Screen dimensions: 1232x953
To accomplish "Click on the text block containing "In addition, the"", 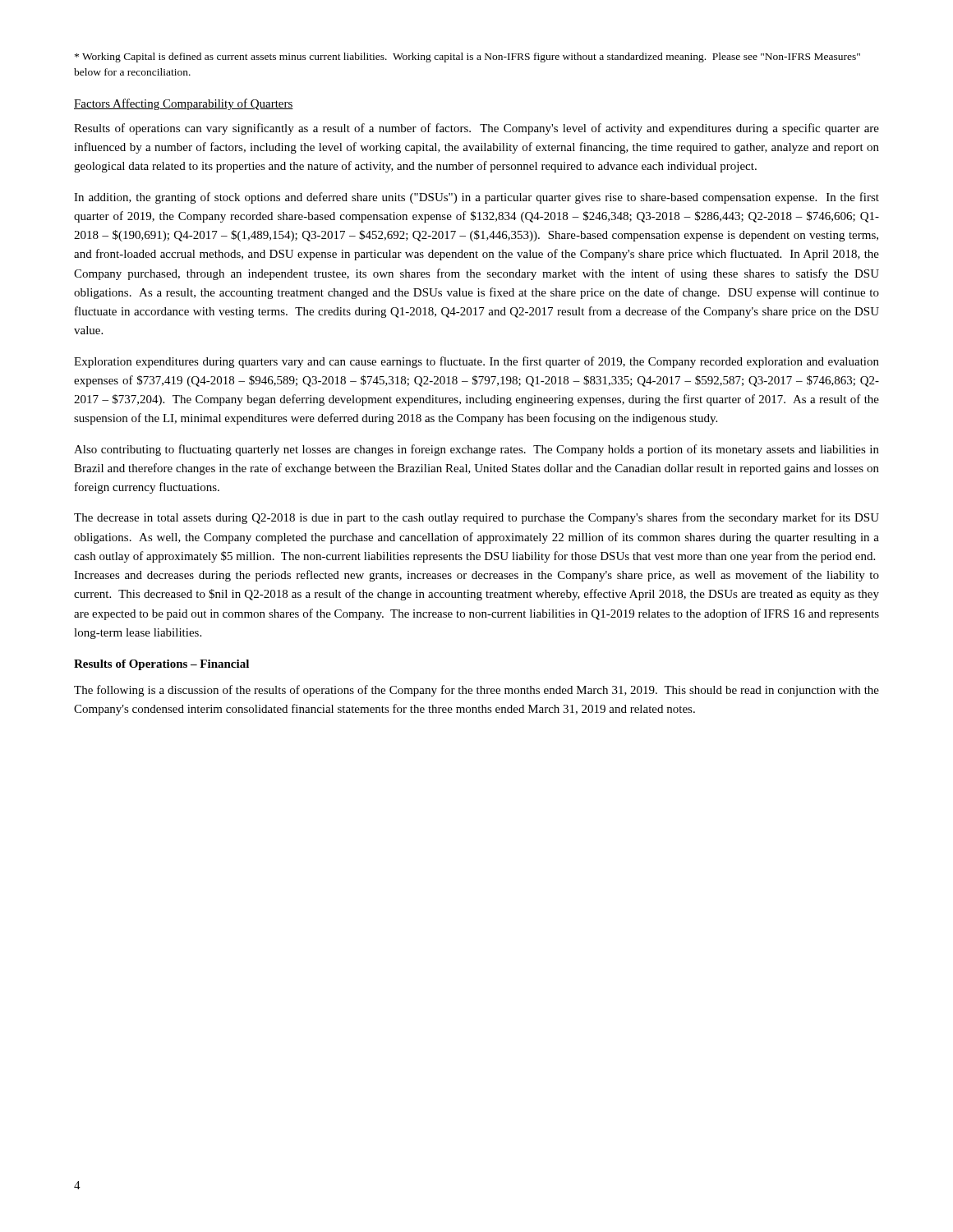I will (x=476, y=264).
